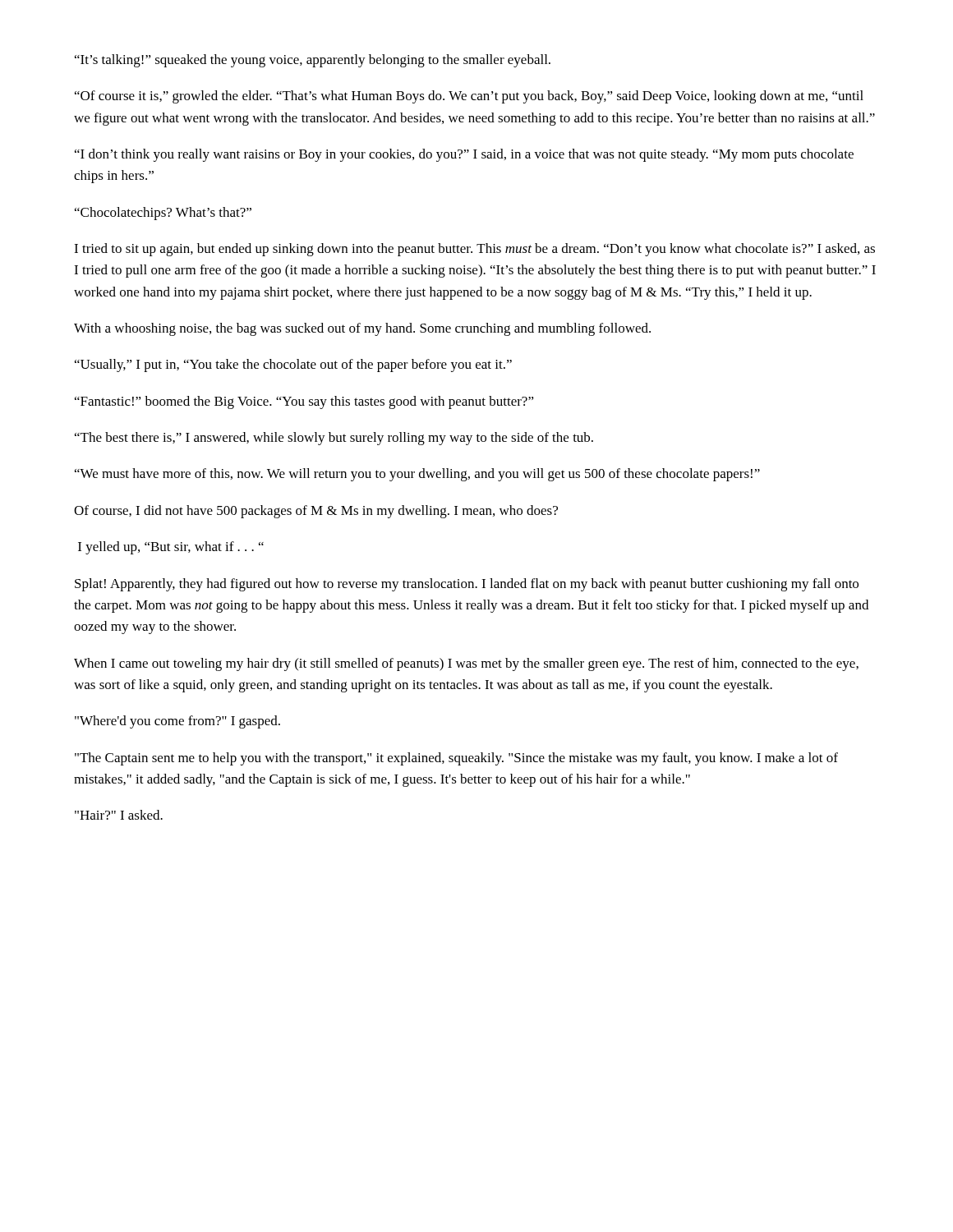The width and height of the screenshot is (953, 1232).
Task: Find the block starting "“We must have more of this, now."
Action: pyautogui.click(x=417, y=474)
